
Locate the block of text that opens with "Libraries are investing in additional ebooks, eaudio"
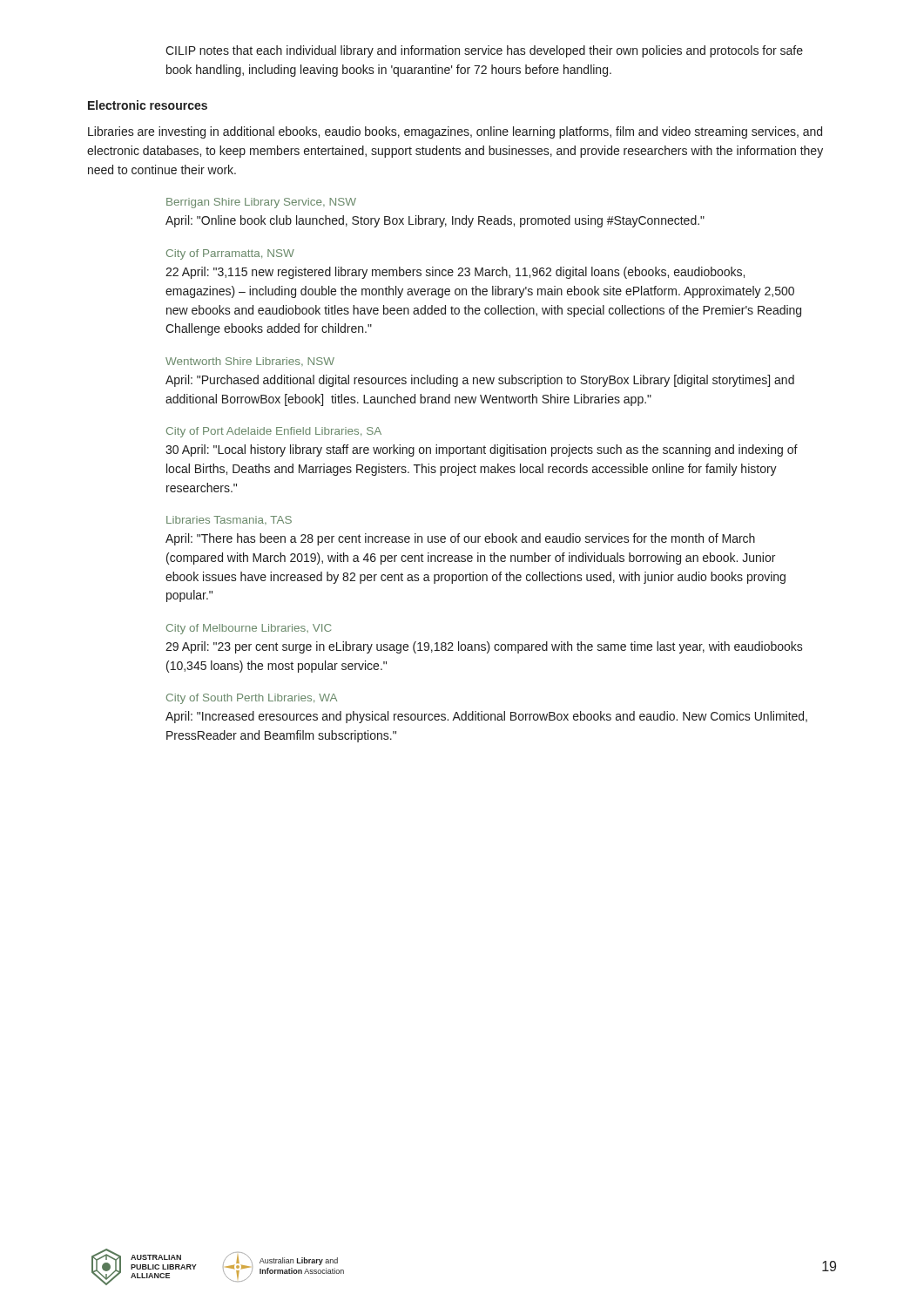click(455, 151)
